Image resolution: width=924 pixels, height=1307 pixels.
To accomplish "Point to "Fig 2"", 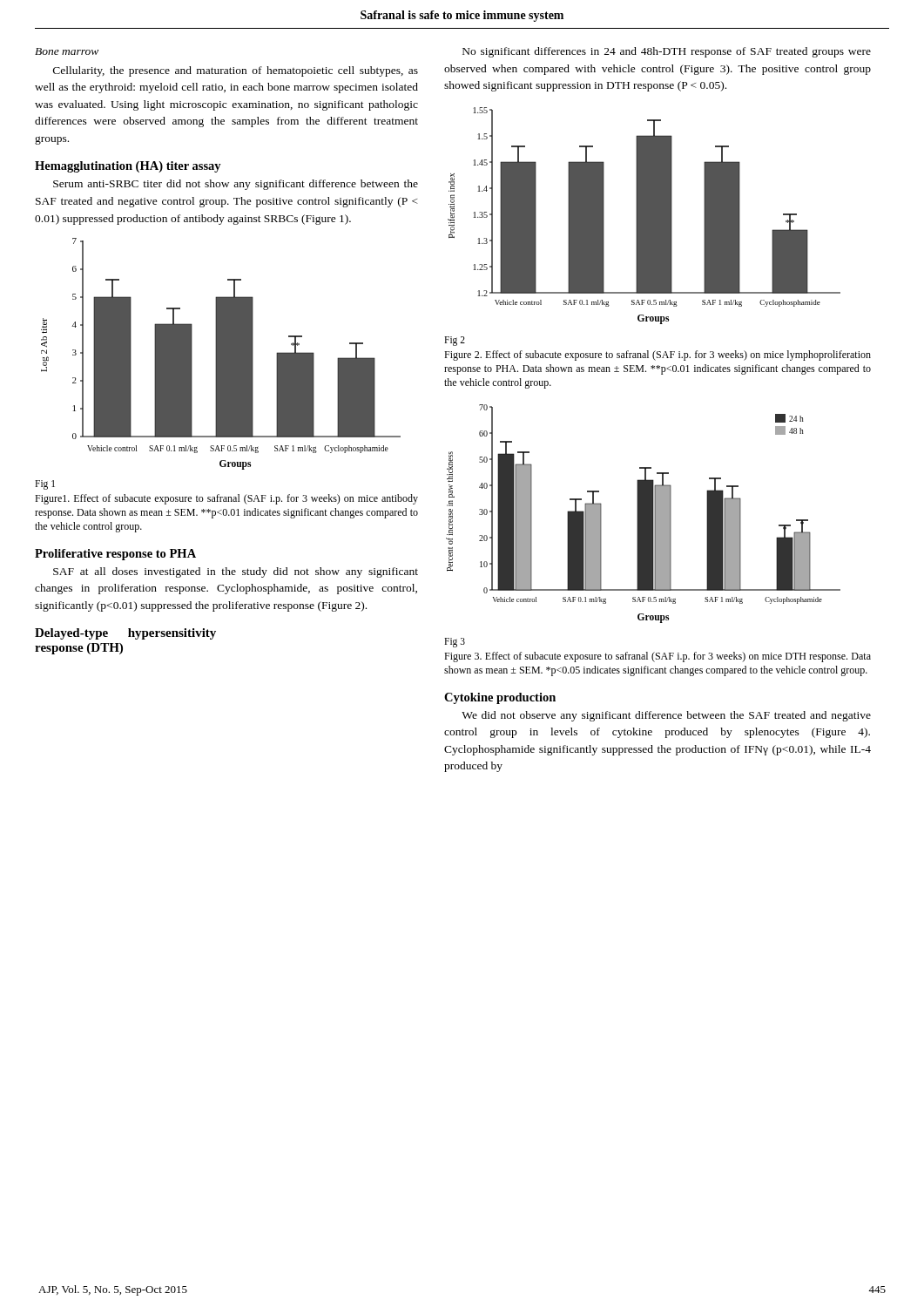I will coord(455,340).
